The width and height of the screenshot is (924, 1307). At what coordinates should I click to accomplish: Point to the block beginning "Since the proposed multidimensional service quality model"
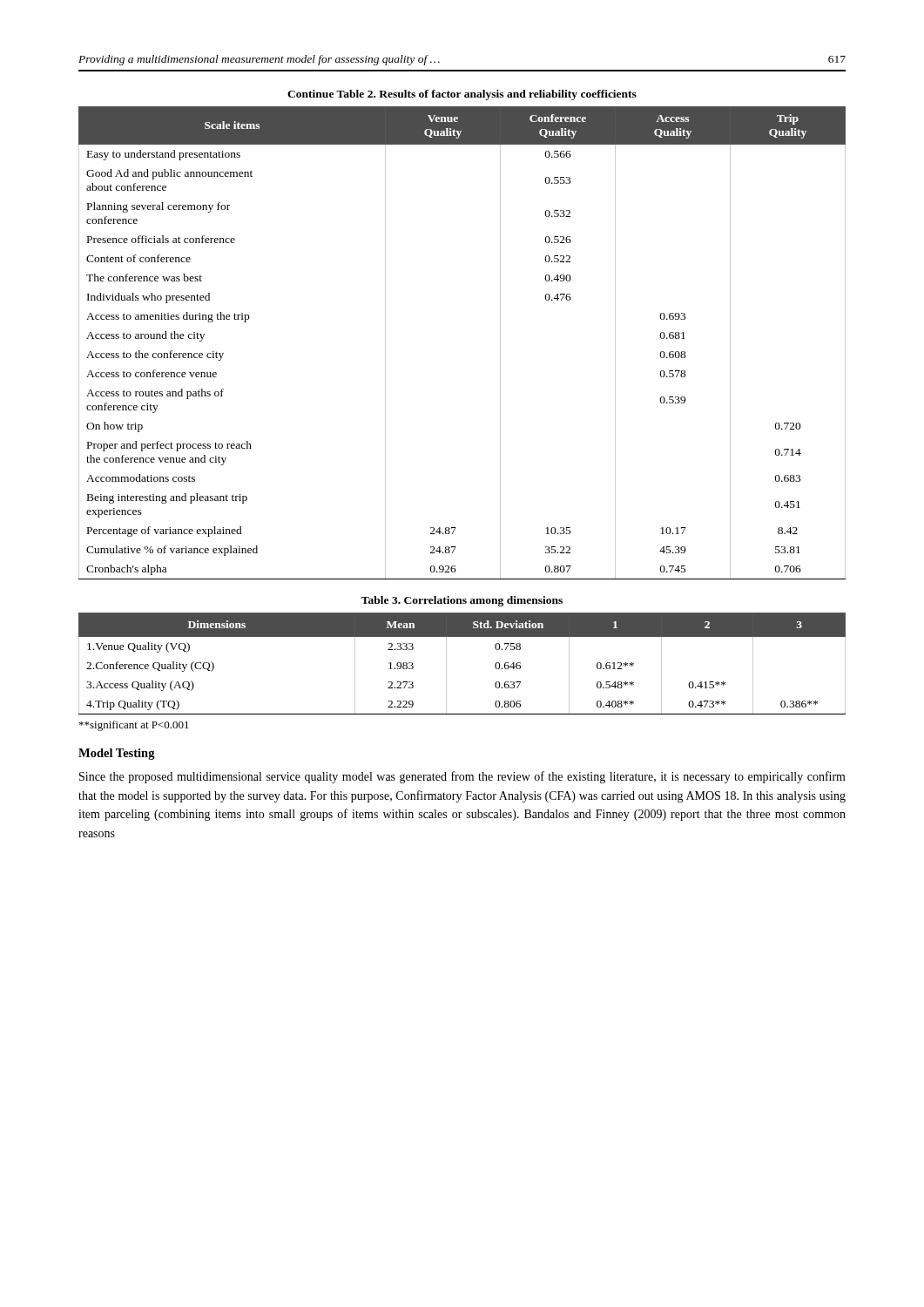(x=462, y=805)
